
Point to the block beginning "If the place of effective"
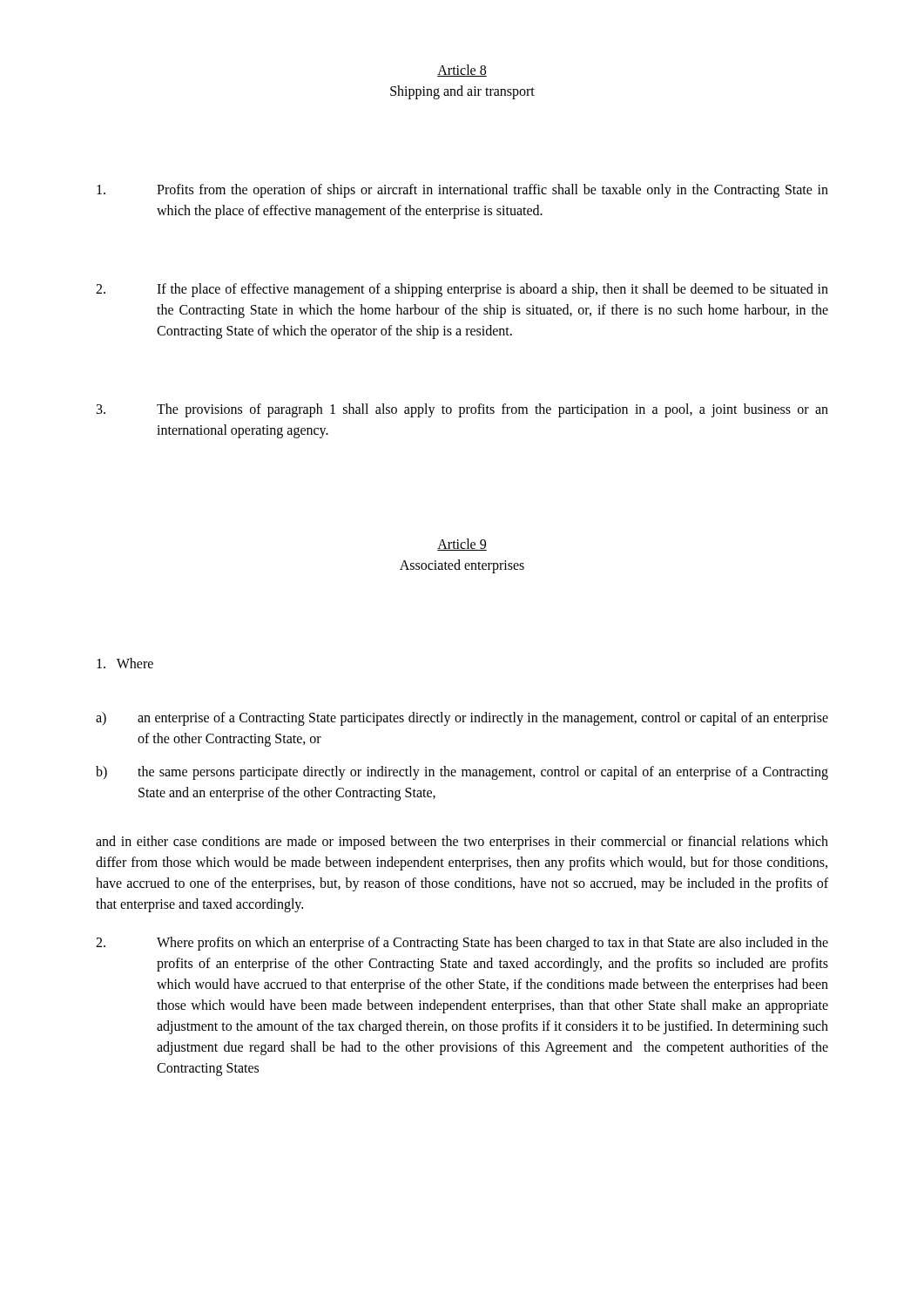point(462,310)
